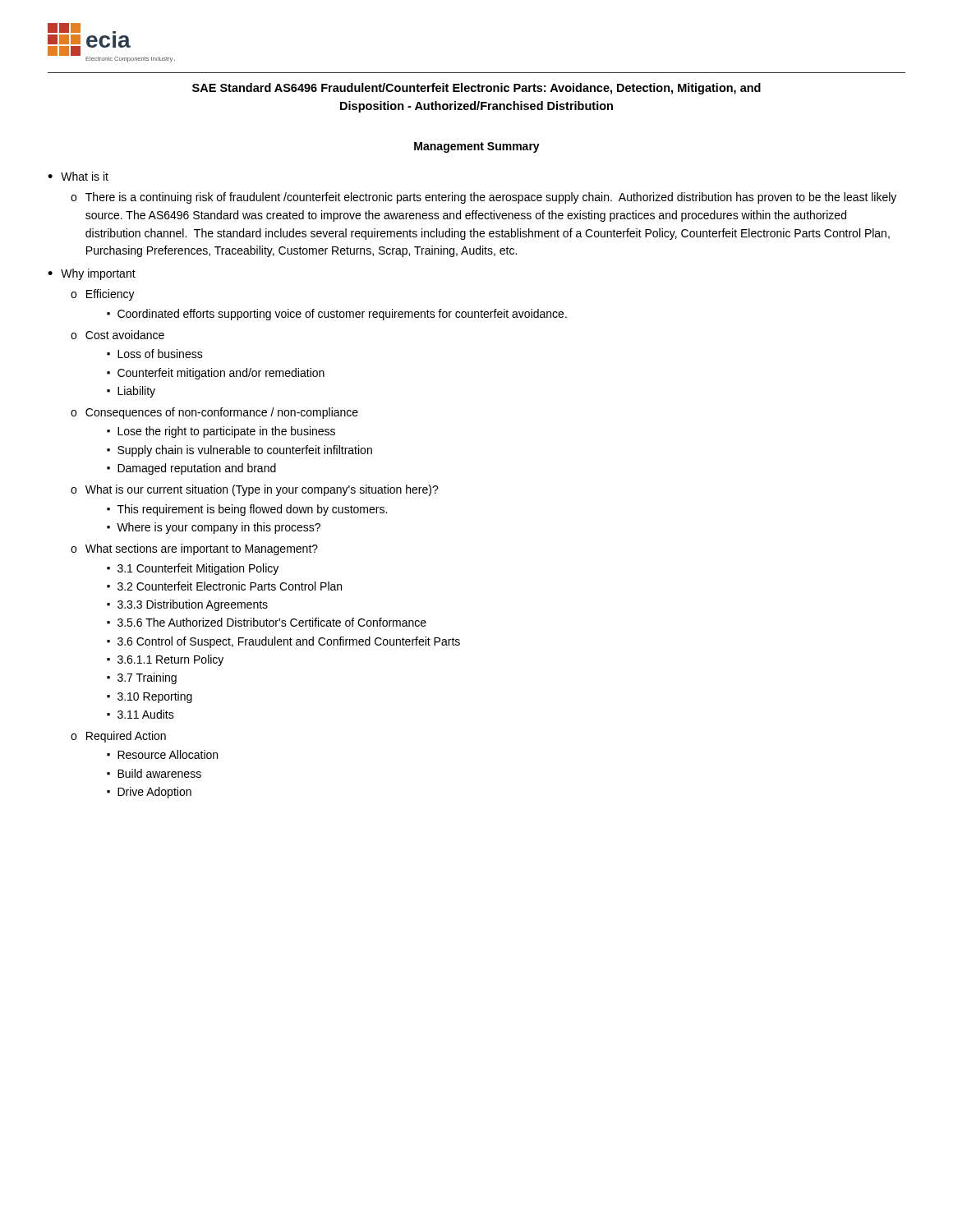Select the passage starting "▪ Damaged reputation and brand"

(x=191, y=468)
